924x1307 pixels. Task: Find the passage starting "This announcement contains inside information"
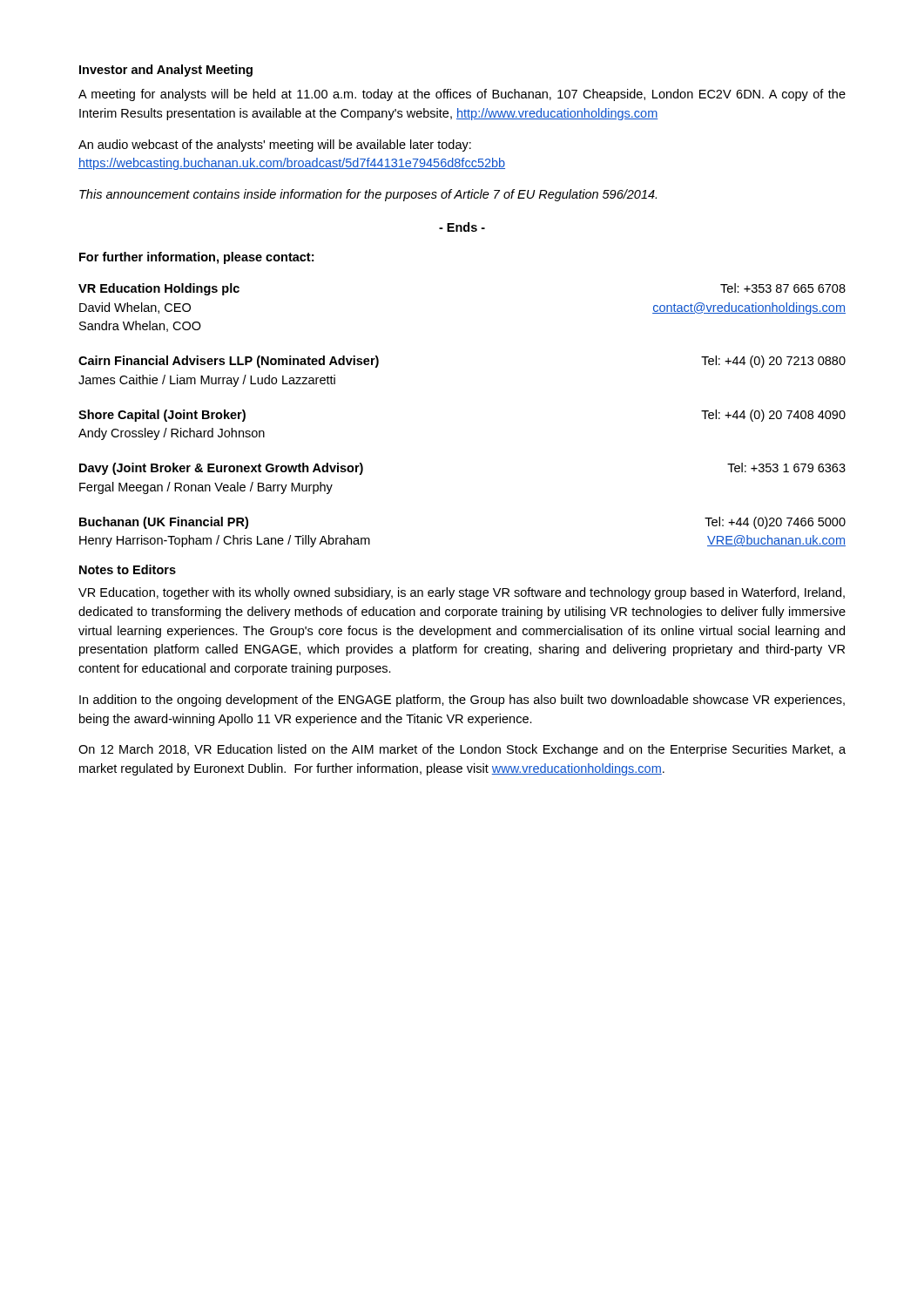click(x=368, y=194)
